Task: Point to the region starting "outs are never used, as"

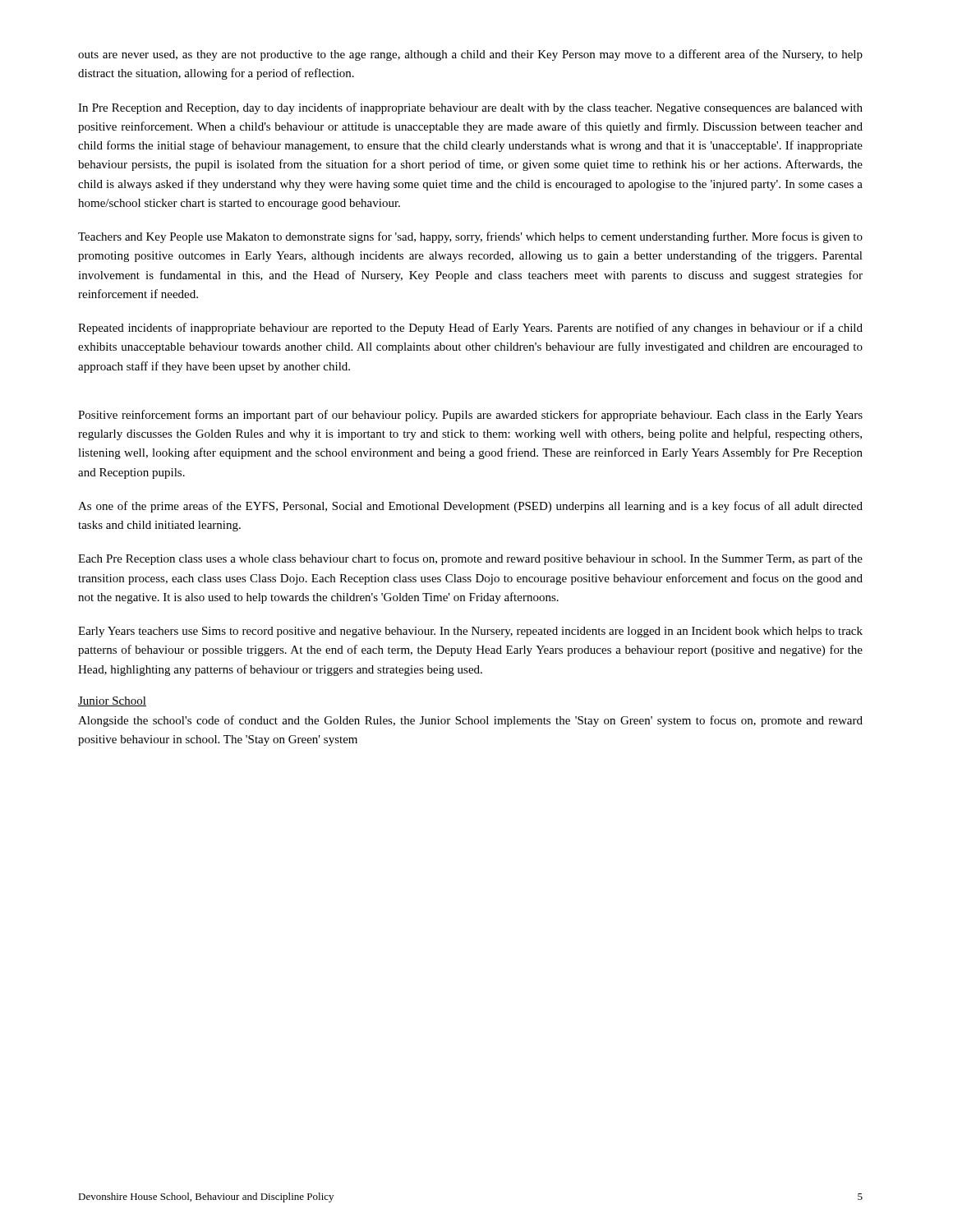Action: [470, 64]
